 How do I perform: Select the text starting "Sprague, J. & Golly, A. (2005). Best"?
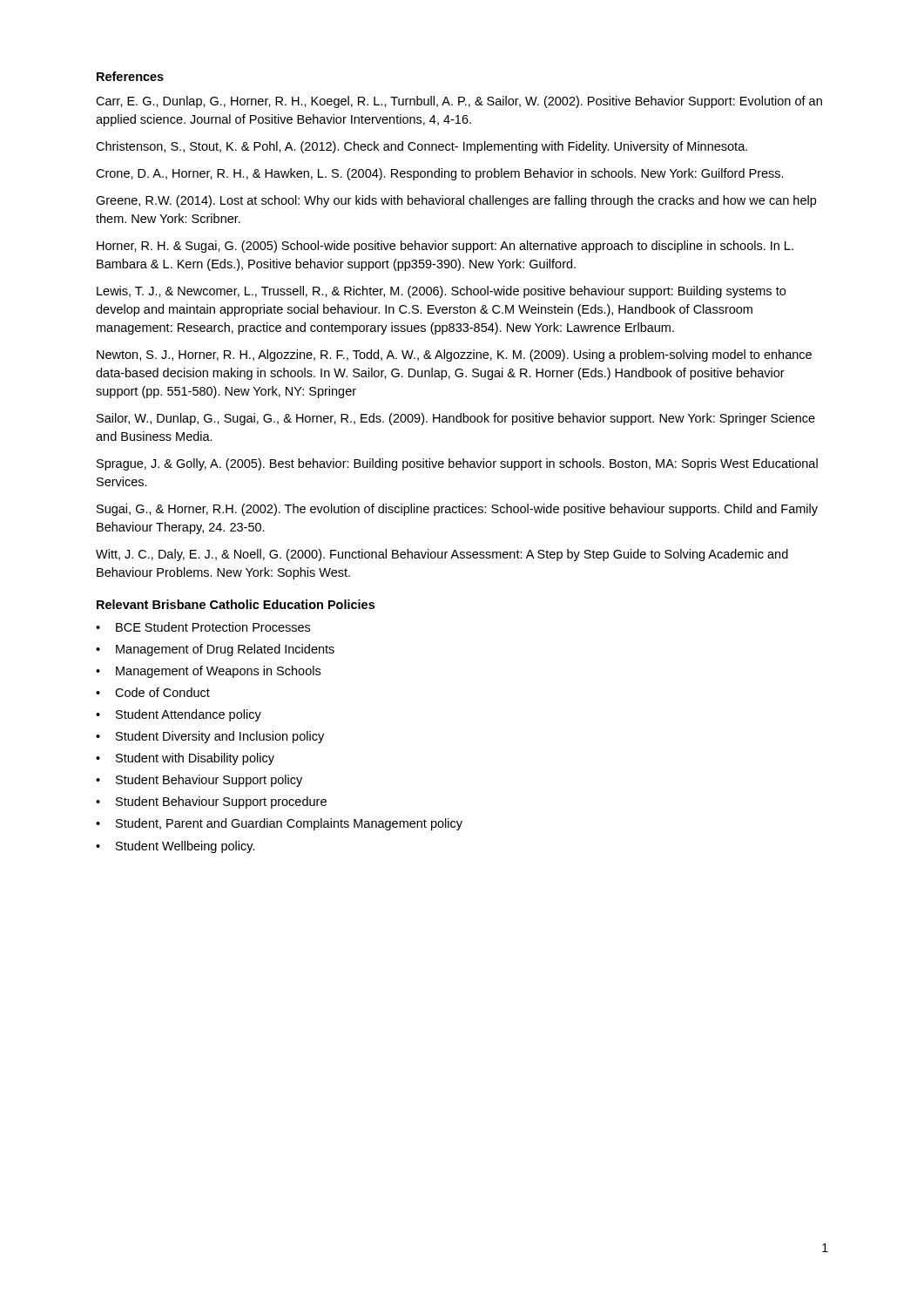tap(457, 473)
